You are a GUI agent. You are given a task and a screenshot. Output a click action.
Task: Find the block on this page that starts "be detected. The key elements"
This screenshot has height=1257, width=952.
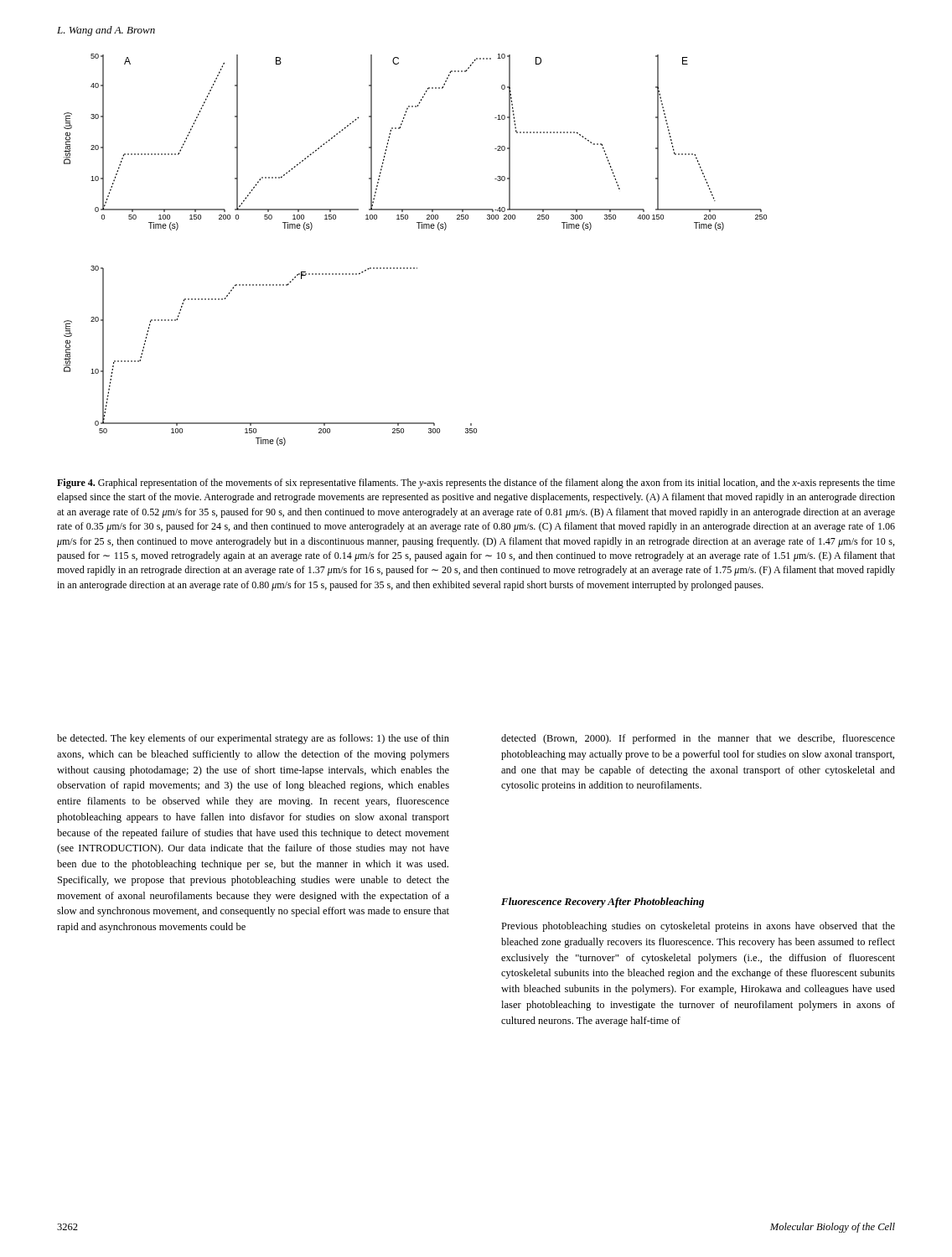click(253, 833)
